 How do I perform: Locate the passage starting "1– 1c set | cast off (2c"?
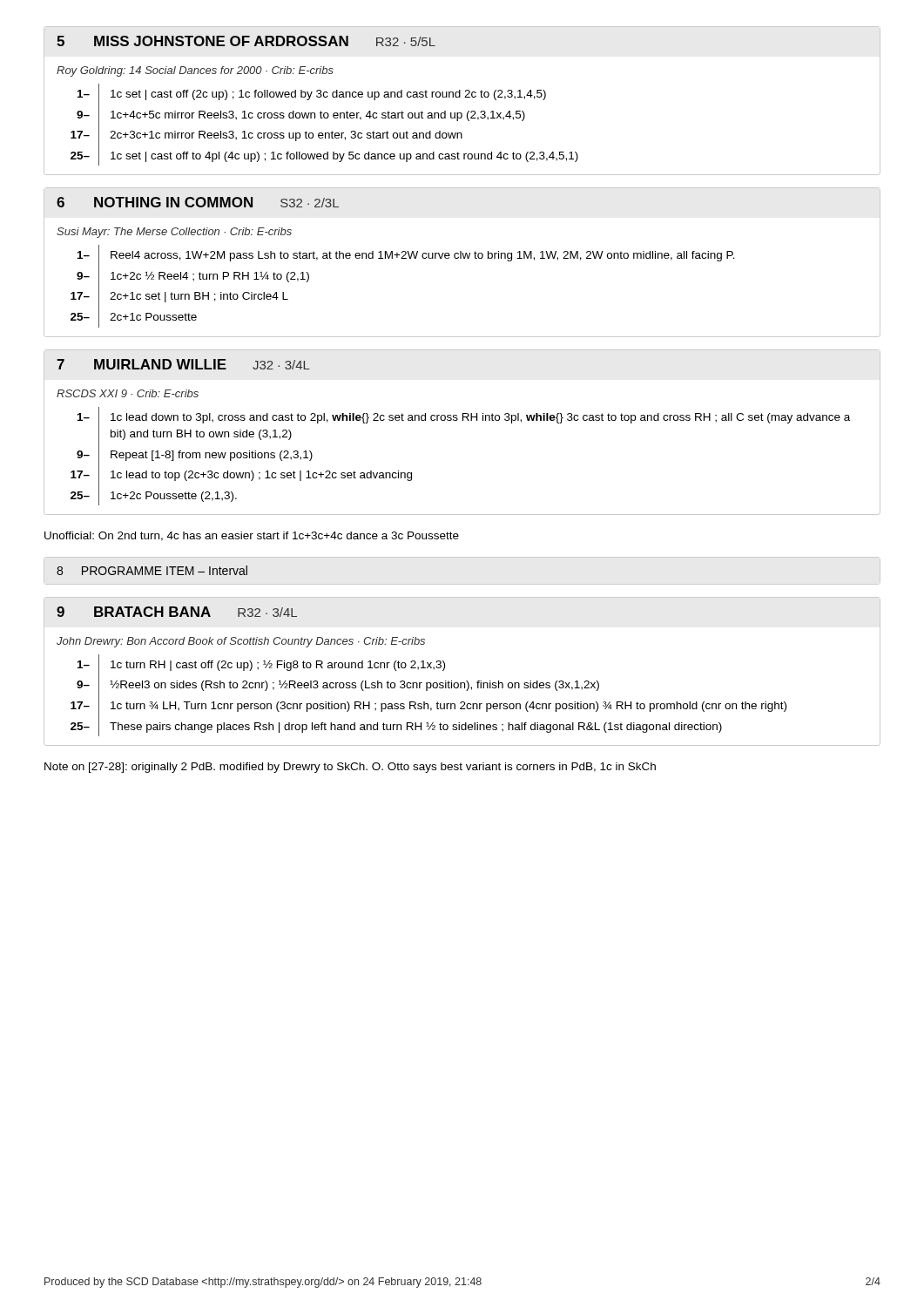[462, 94]
